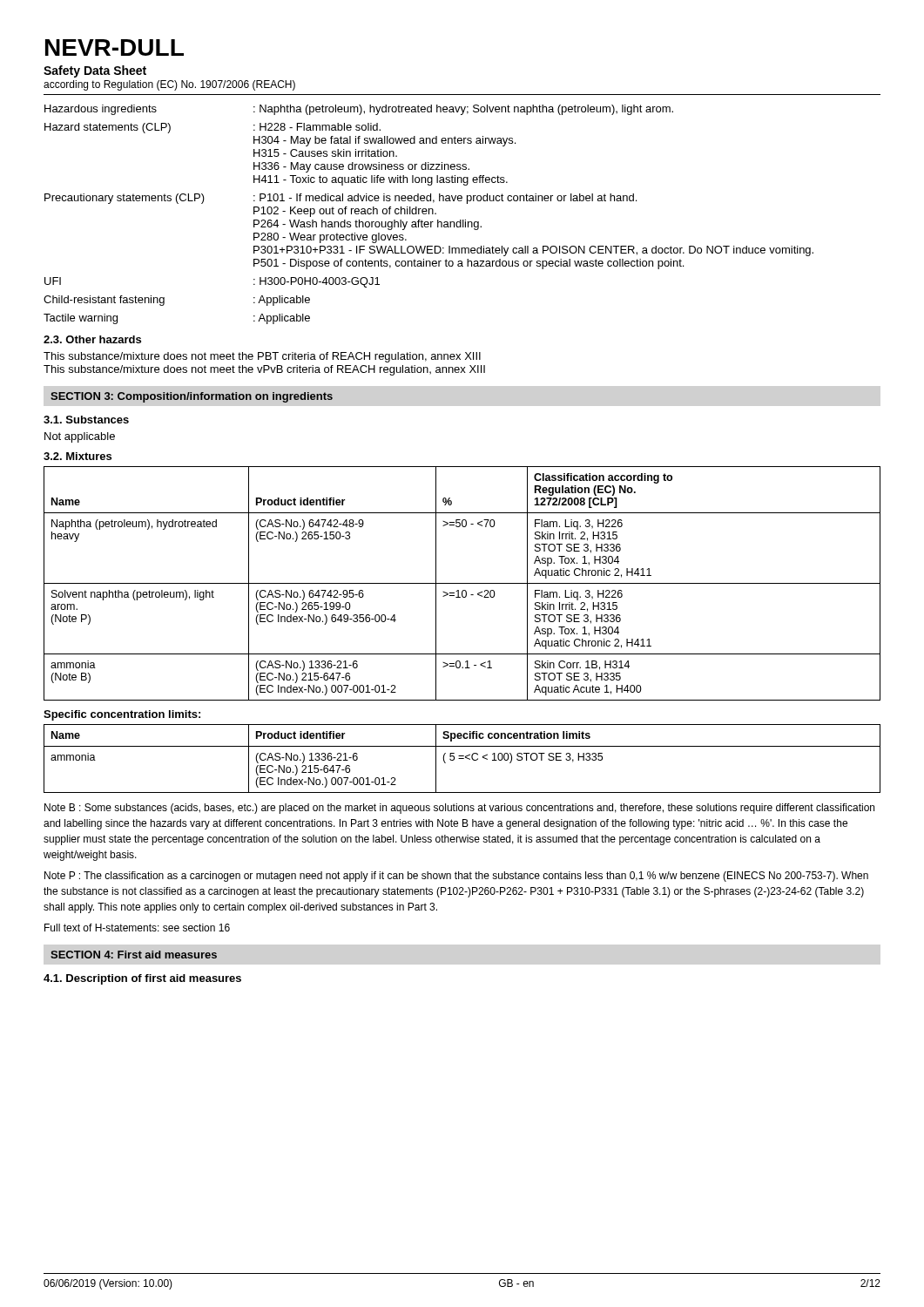Point to the region starting "UFI : H300-P0H0-4003-GQJ1"
924x1307 pixels.
(x=55, y=281)
